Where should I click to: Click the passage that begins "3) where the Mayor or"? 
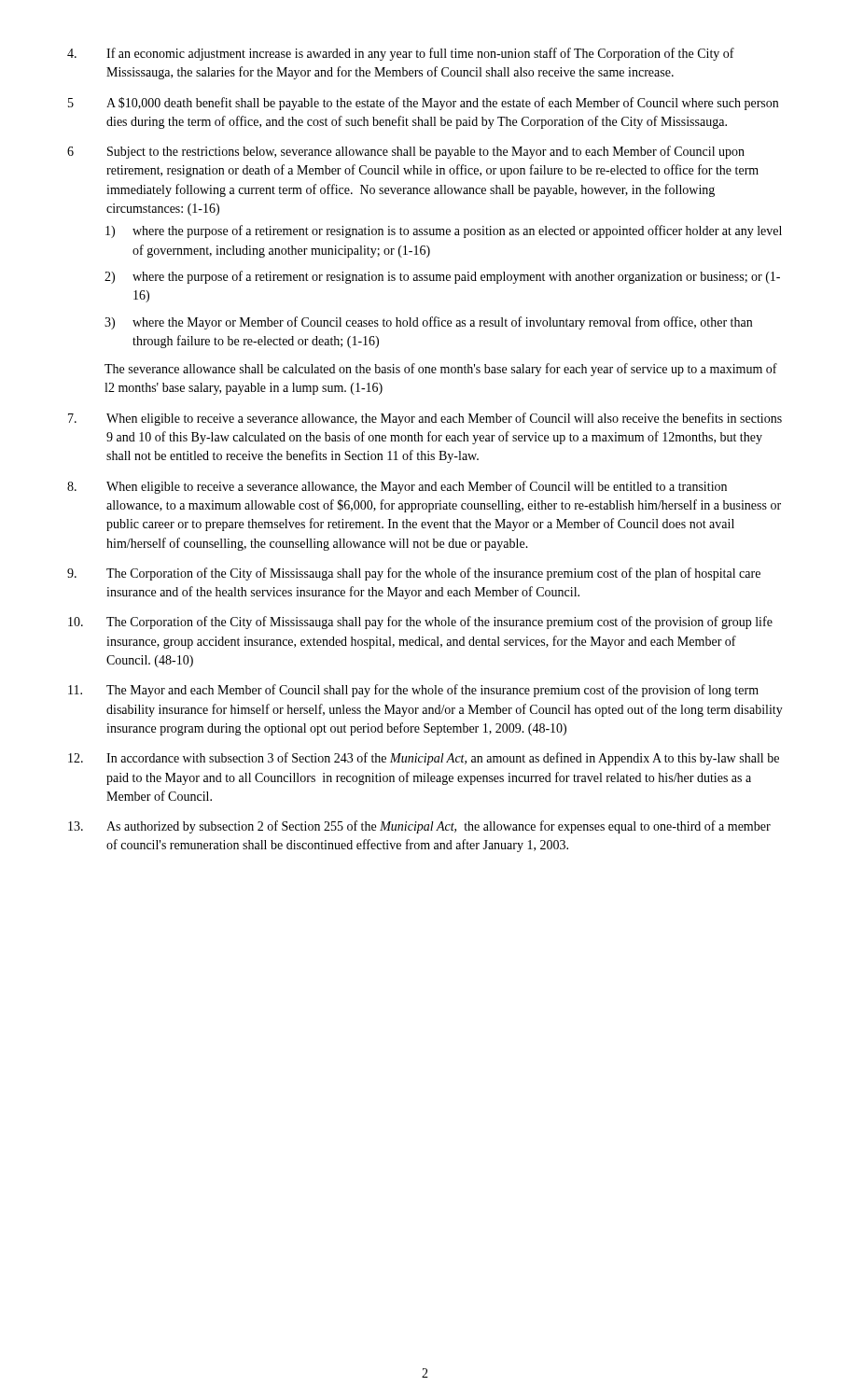444,332
